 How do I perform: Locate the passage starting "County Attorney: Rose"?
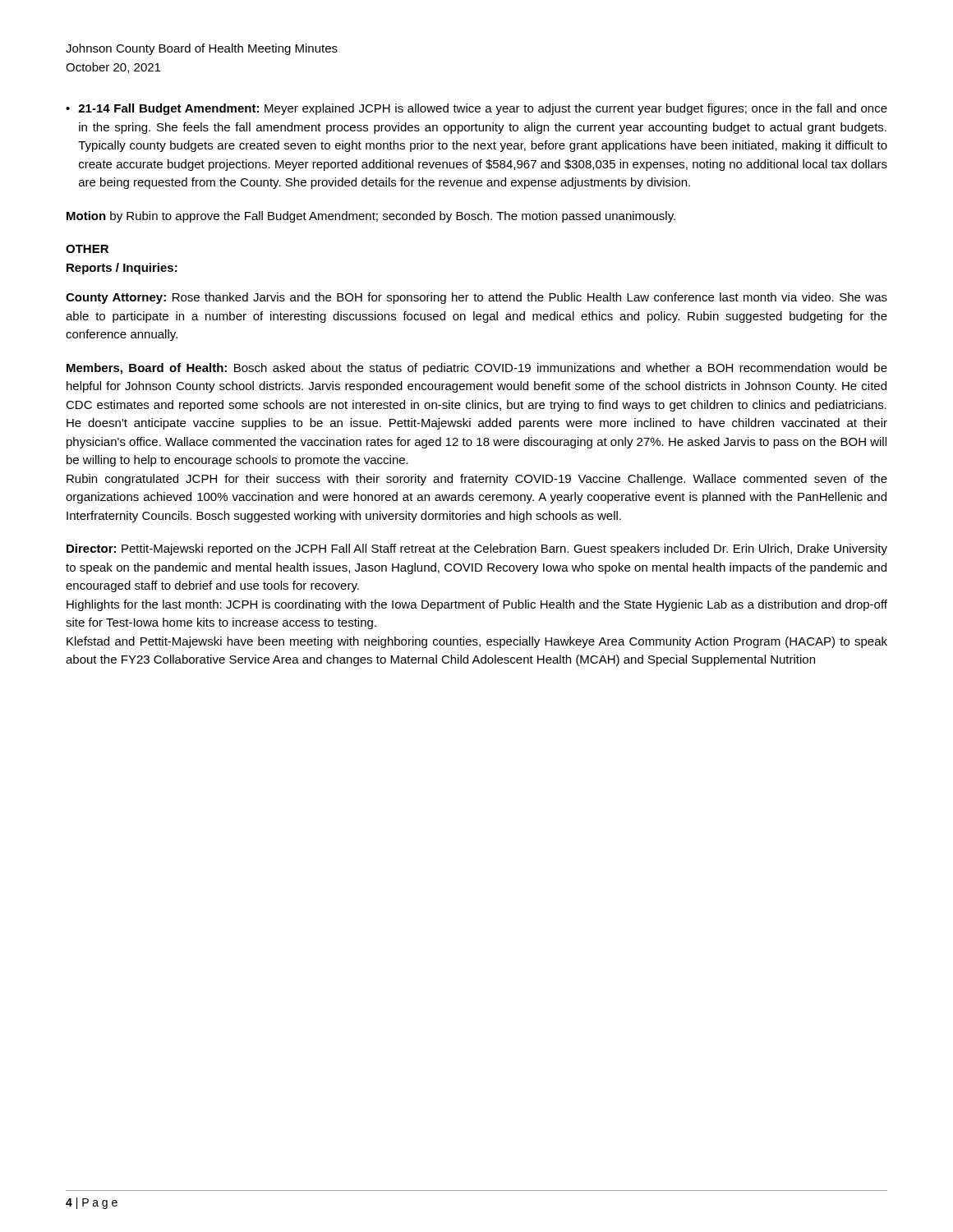click(476, 315)
